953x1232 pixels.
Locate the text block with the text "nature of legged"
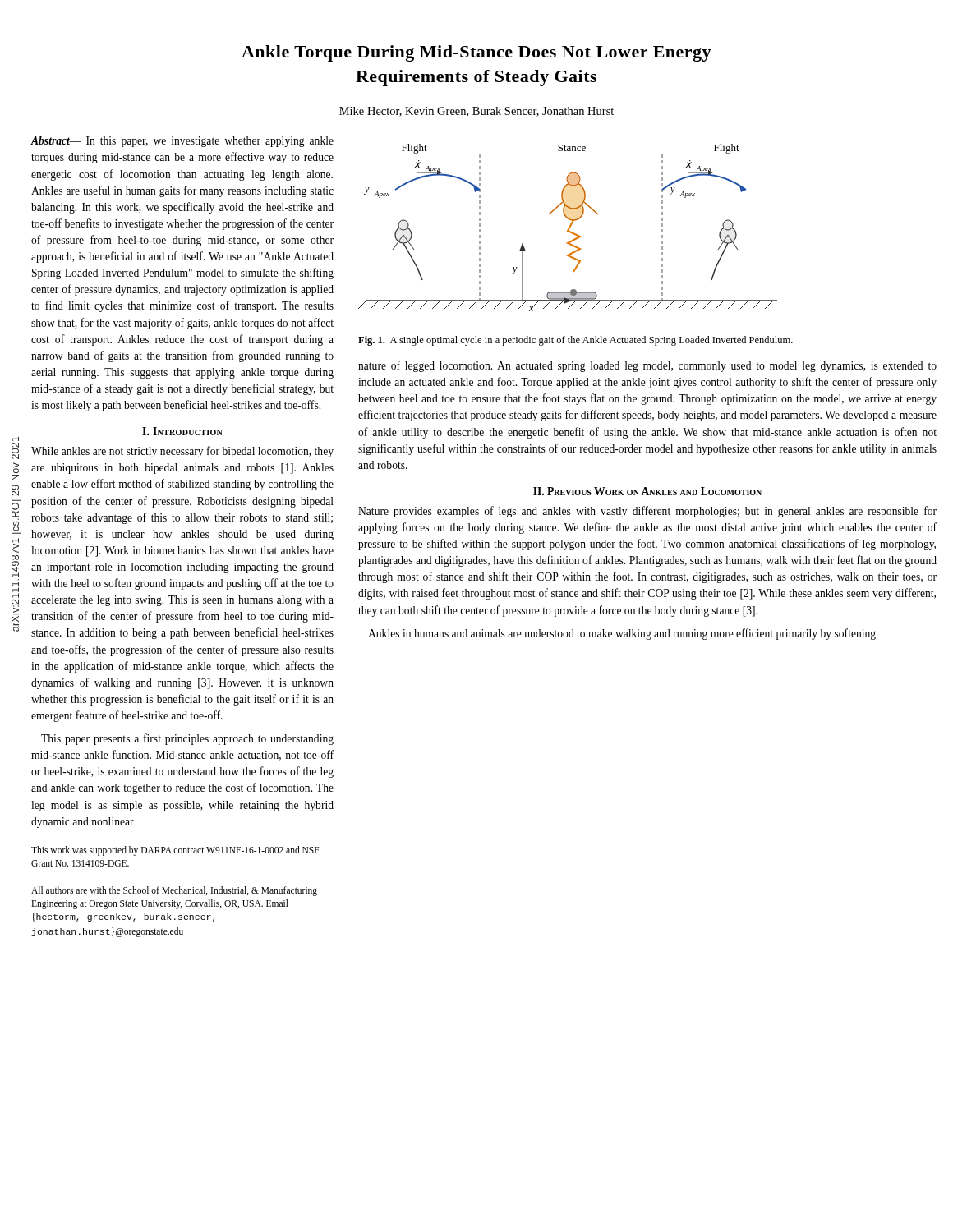click(647, 416)
